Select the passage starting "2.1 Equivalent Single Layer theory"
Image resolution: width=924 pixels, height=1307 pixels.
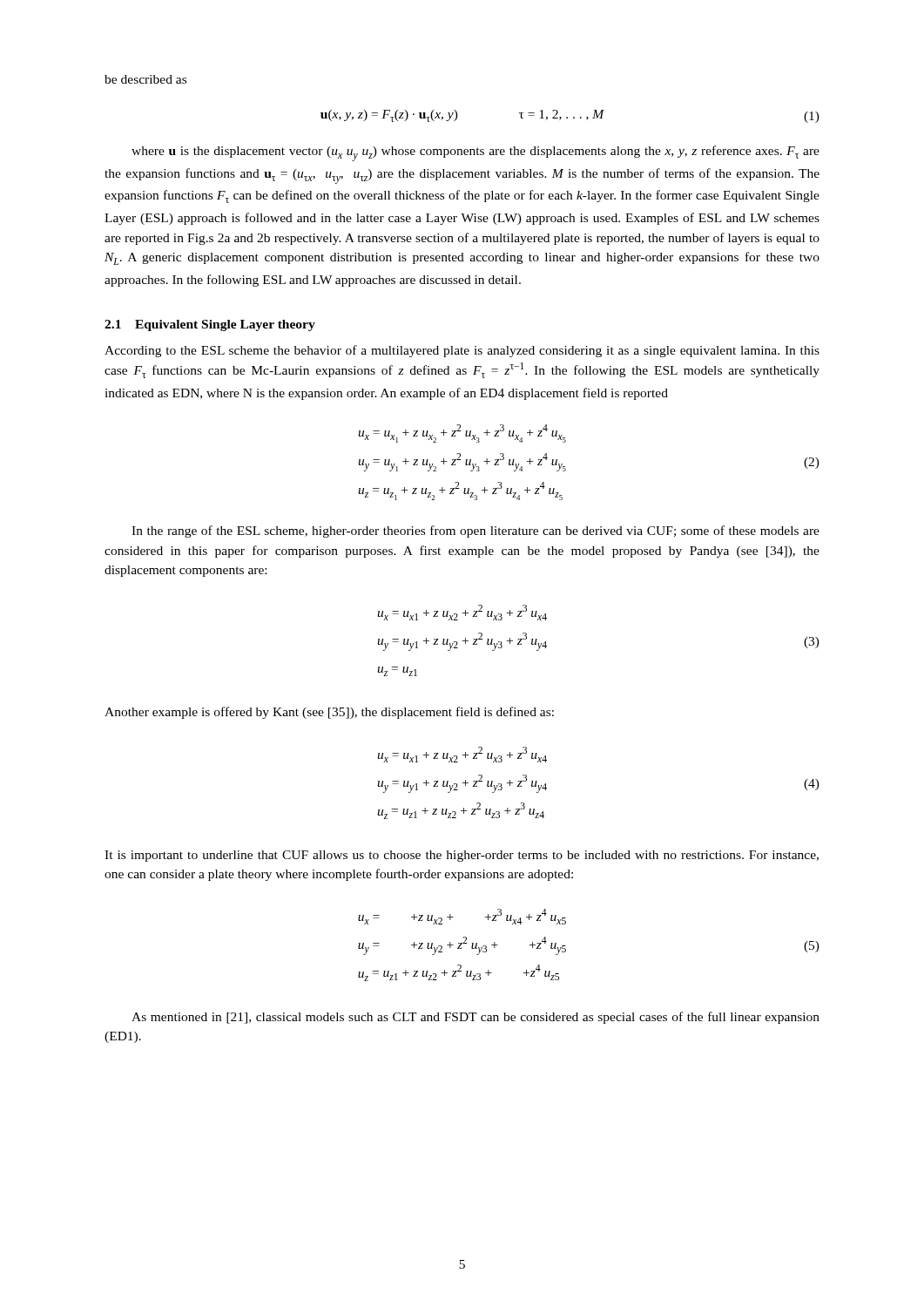(210, 323)
